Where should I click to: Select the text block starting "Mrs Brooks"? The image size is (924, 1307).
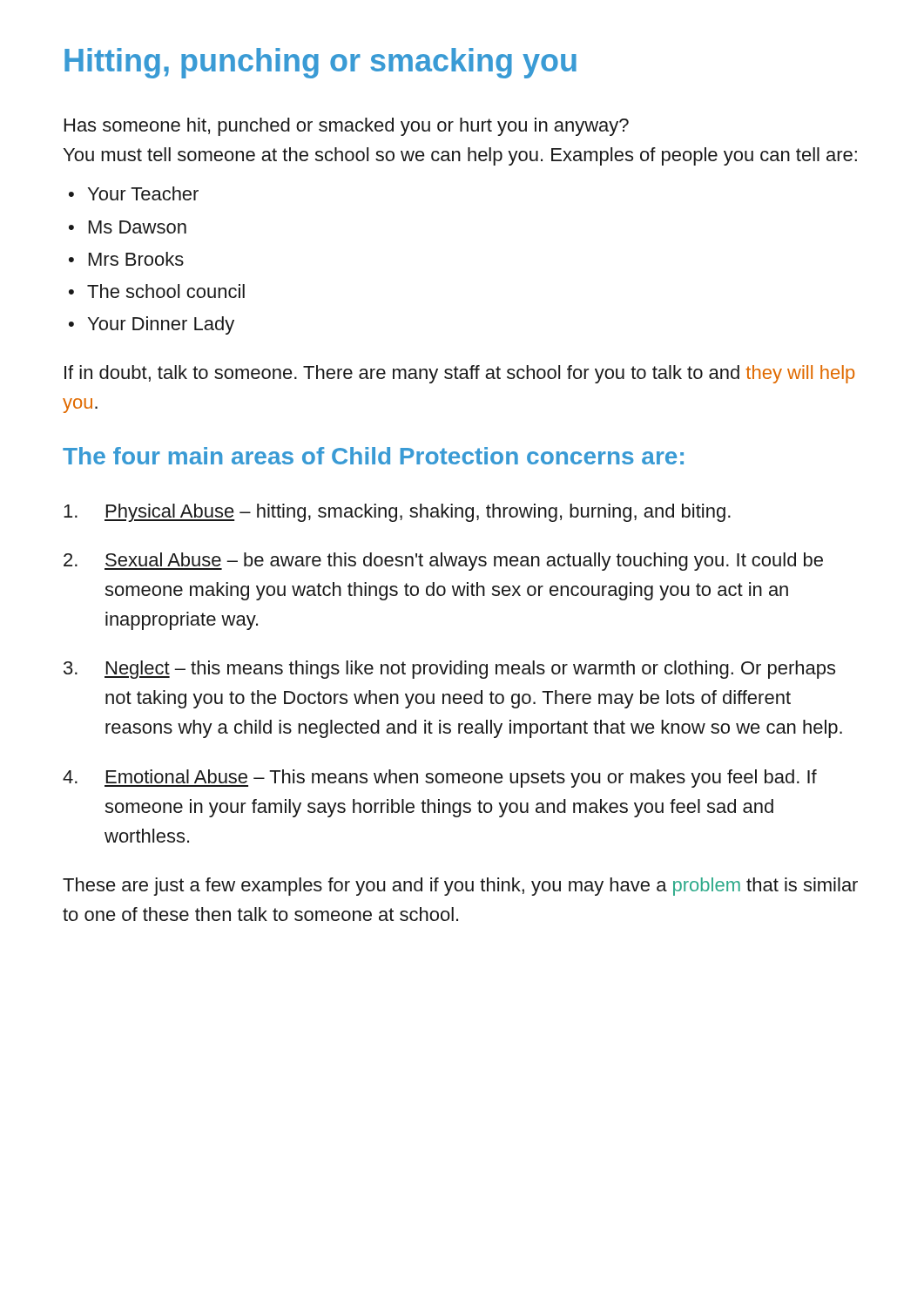136,259
